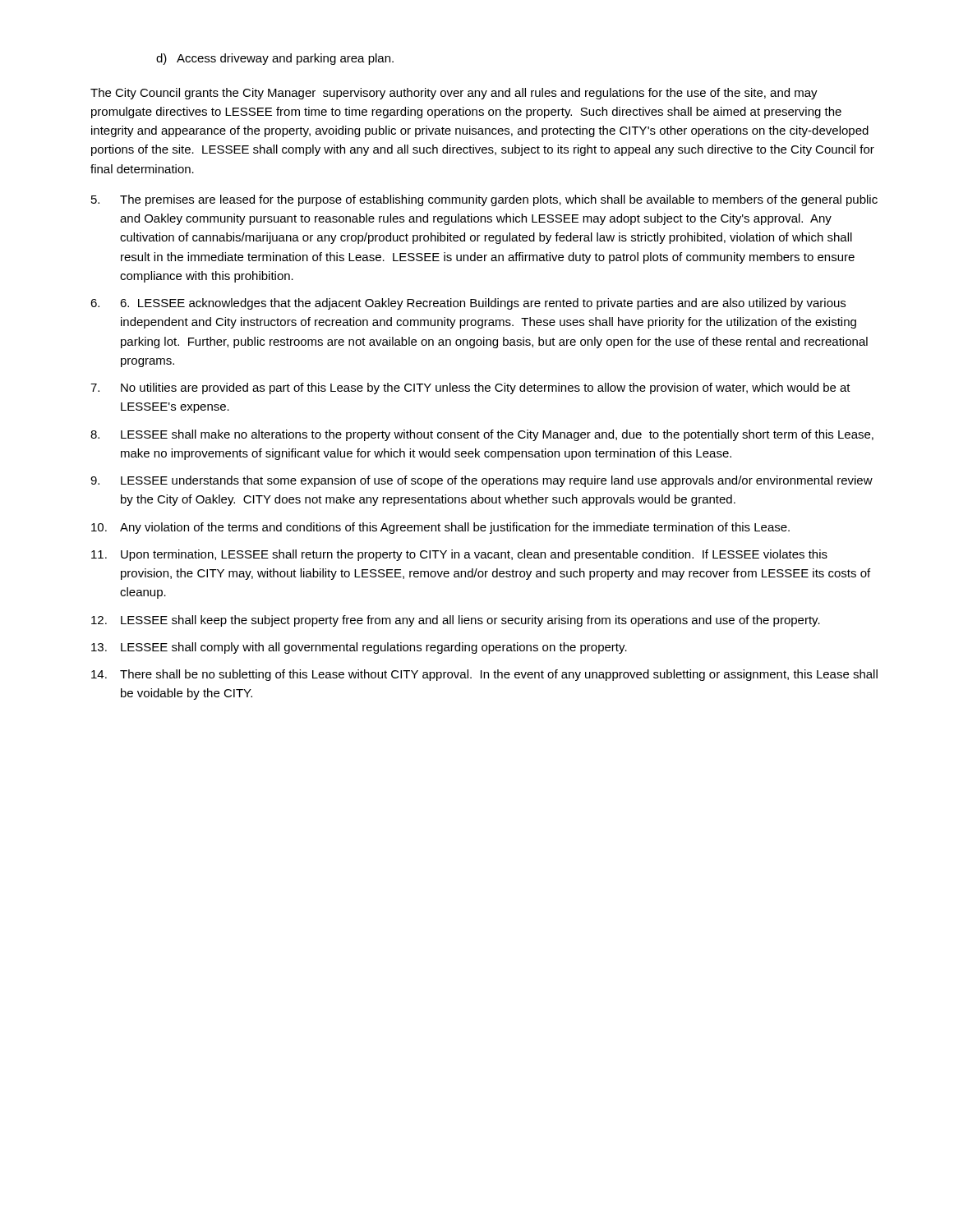Navigate to the region starting "14. There shall be no subletting of this"

(x=485, y=684)
